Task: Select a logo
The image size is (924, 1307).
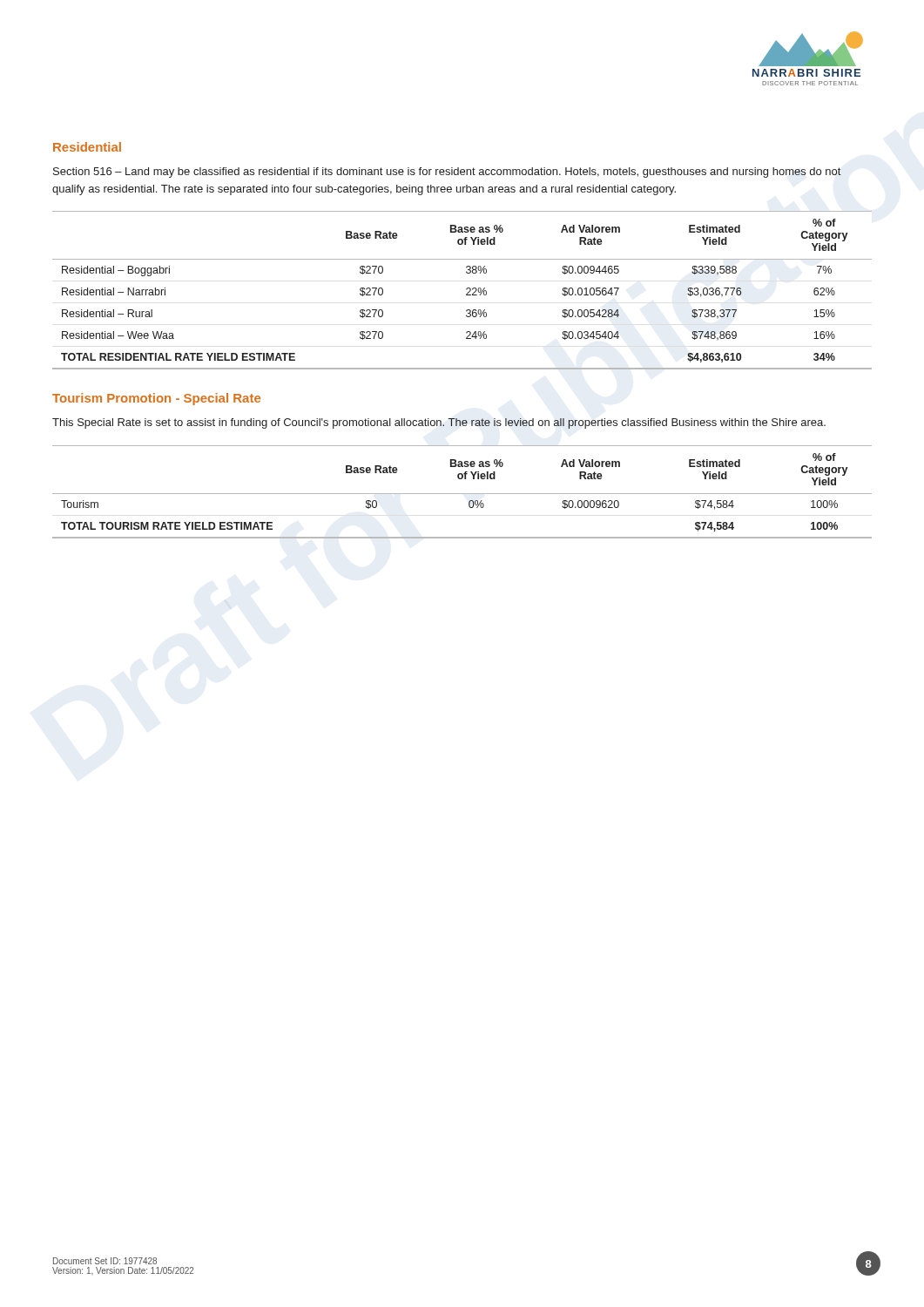Action: click(x=821, y=56)
